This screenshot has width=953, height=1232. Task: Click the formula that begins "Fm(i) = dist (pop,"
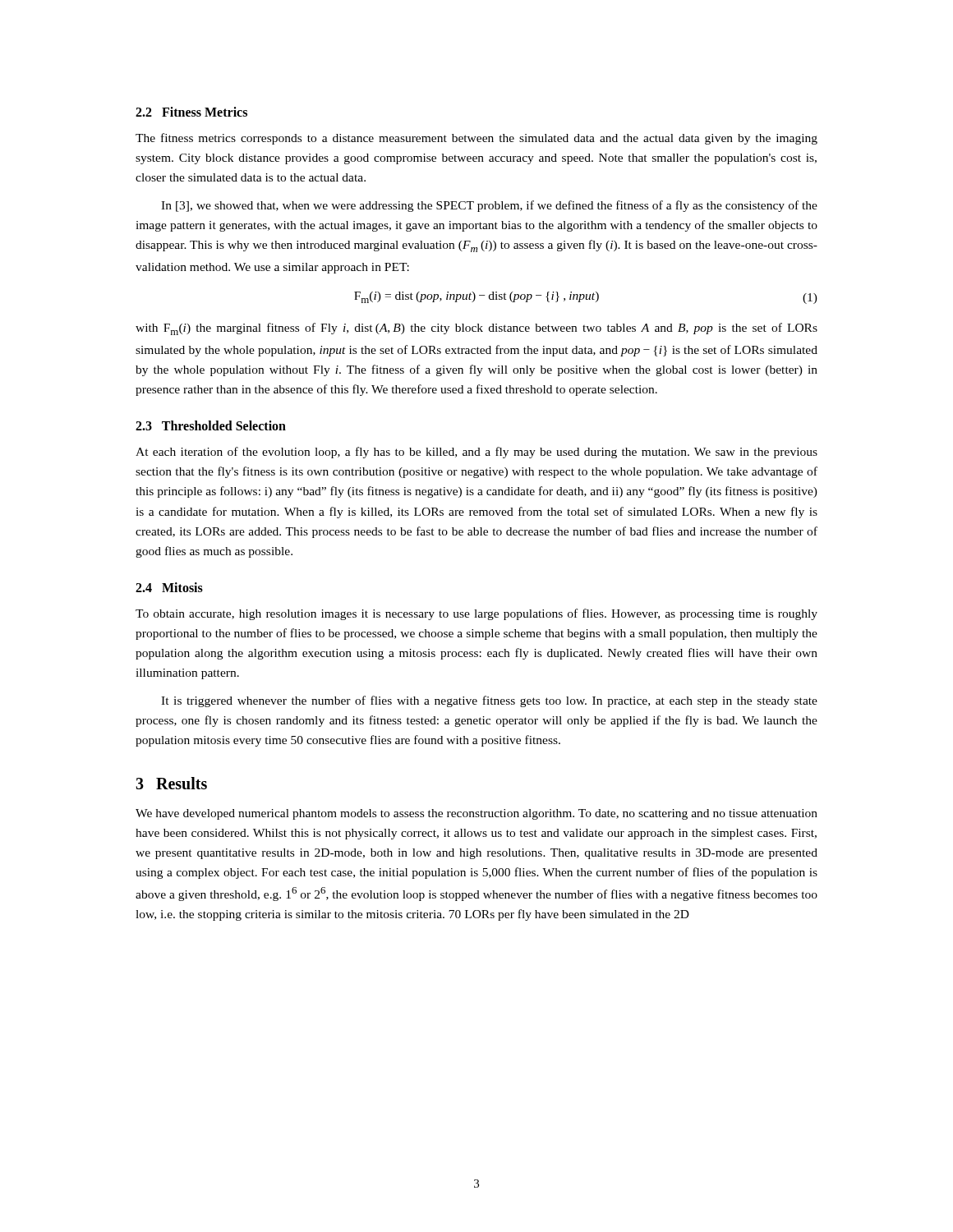[x=586, y=298]
